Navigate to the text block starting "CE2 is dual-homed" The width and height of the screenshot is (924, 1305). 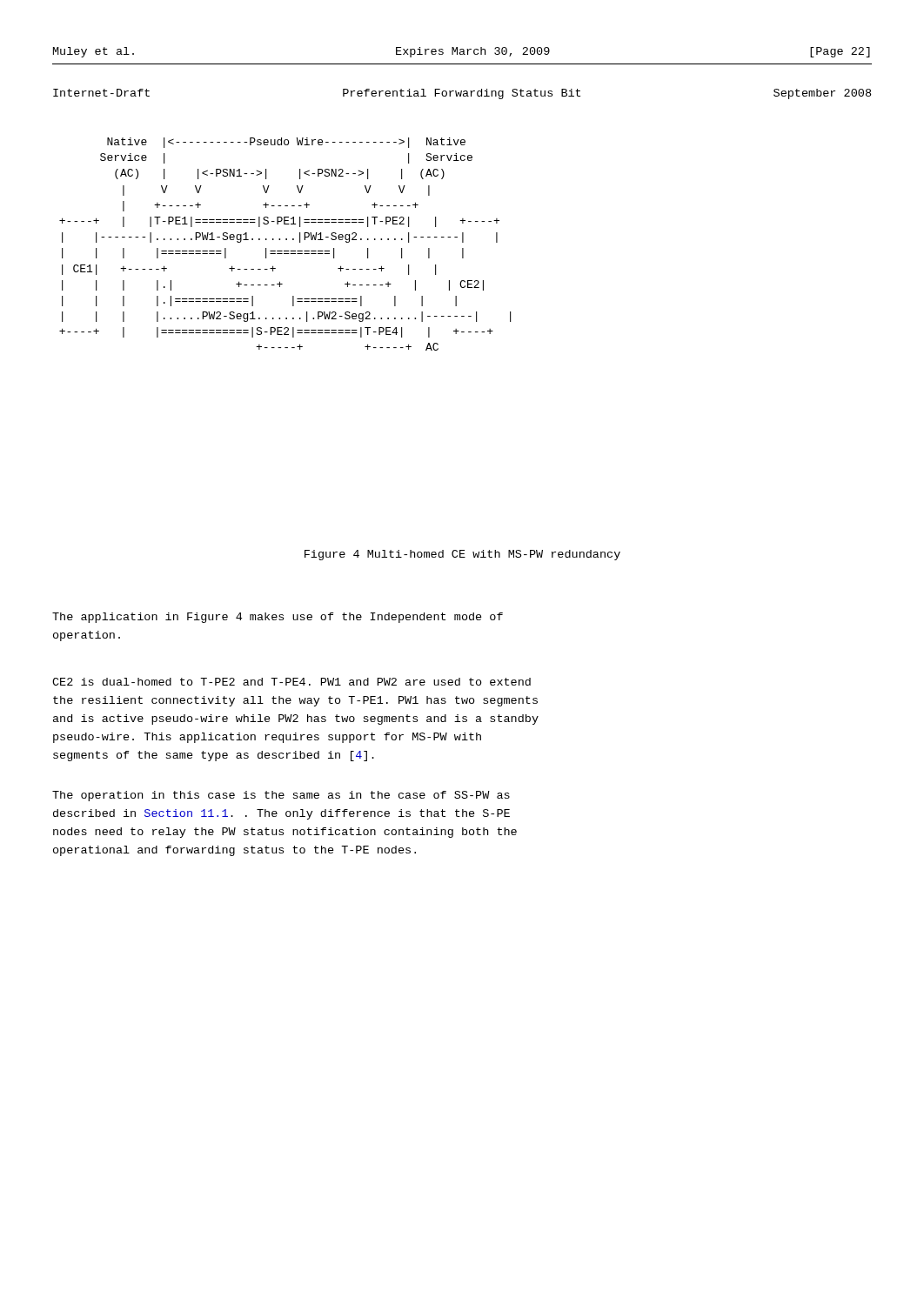pyautogui.click(x=295, y=719)
